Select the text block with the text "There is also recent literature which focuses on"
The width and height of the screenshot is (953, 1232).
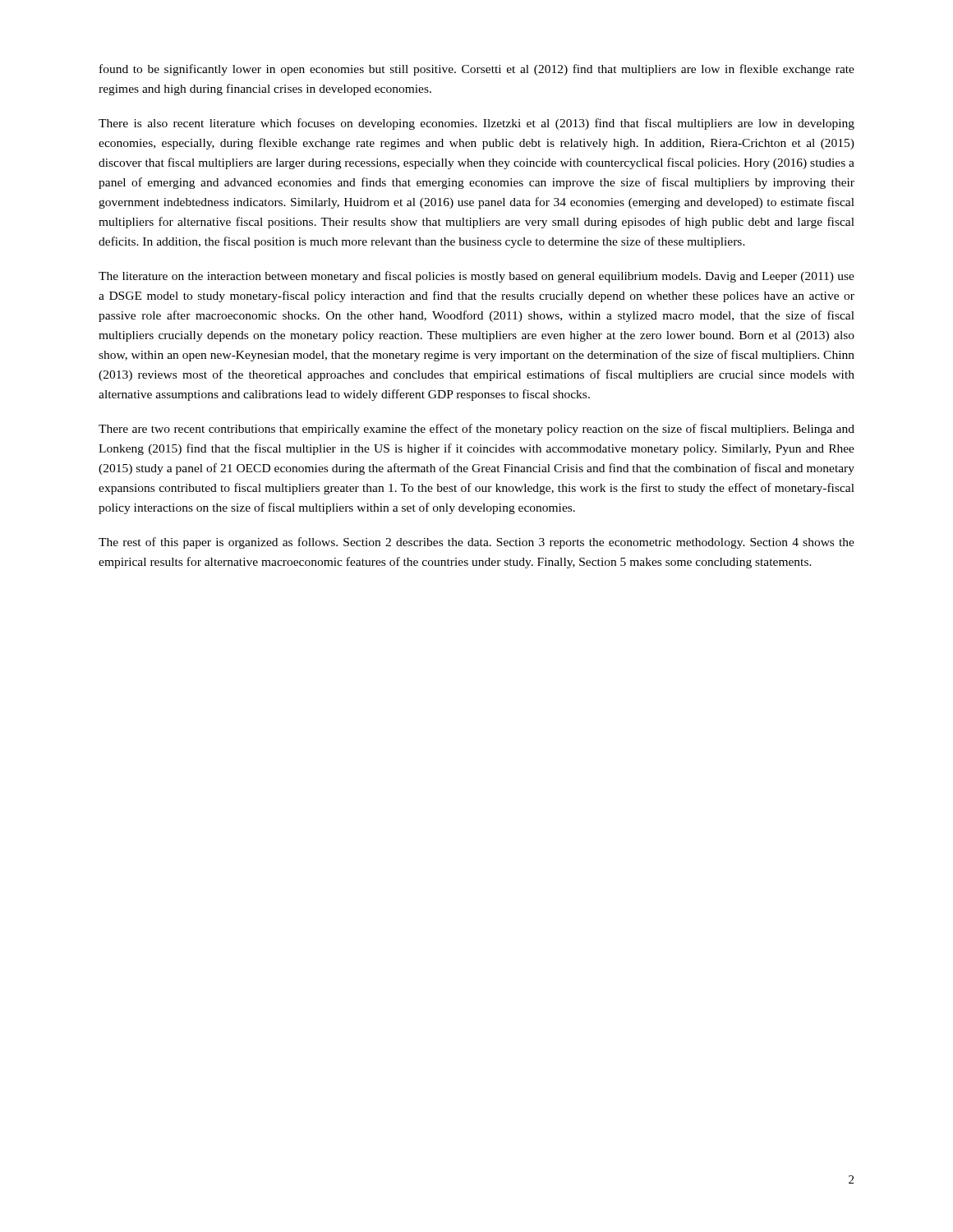476,182
